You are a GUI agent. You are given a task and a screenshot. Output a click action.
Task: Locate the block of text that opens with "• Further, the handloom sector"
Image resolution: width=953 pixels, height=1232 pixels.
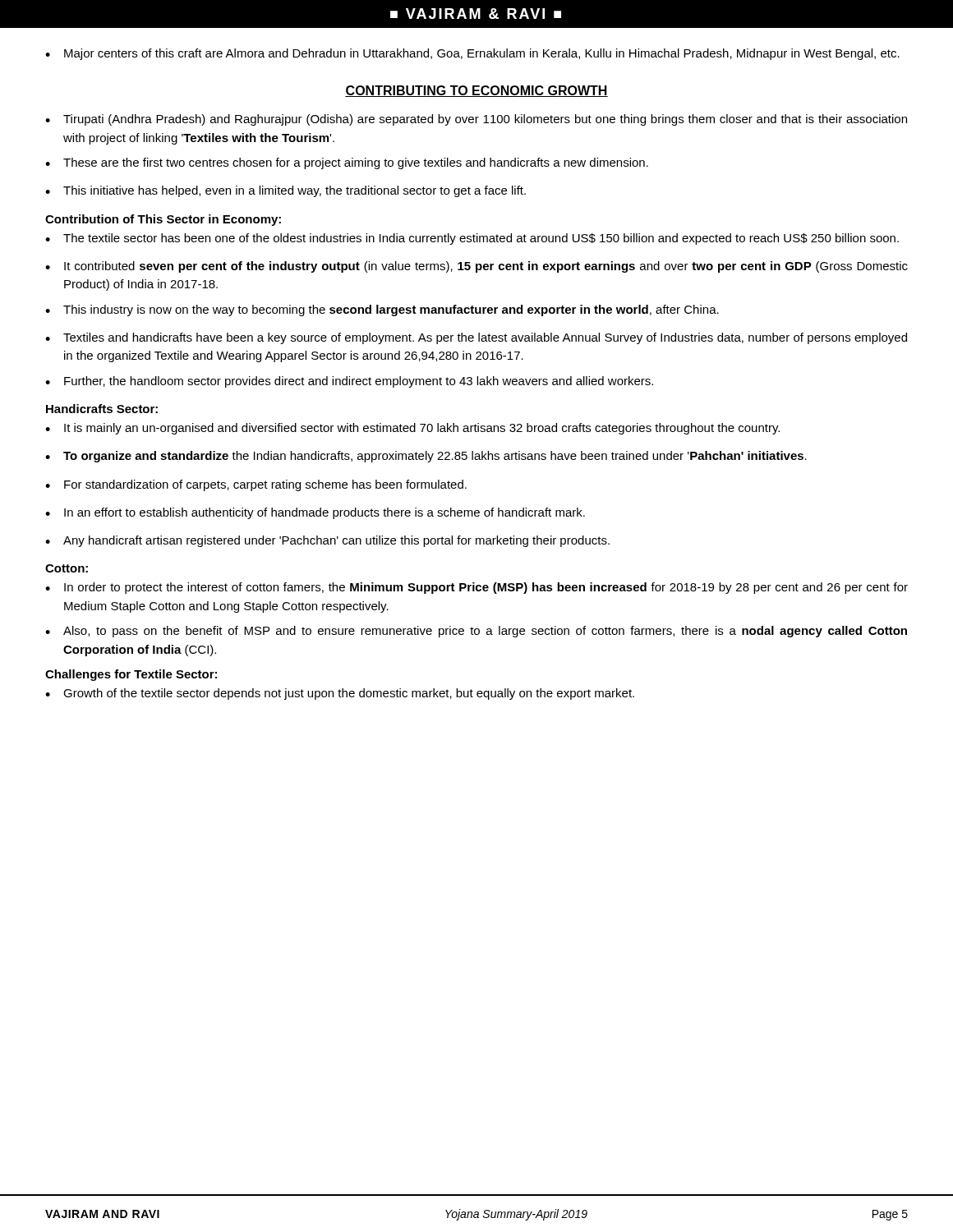(350, 383)
